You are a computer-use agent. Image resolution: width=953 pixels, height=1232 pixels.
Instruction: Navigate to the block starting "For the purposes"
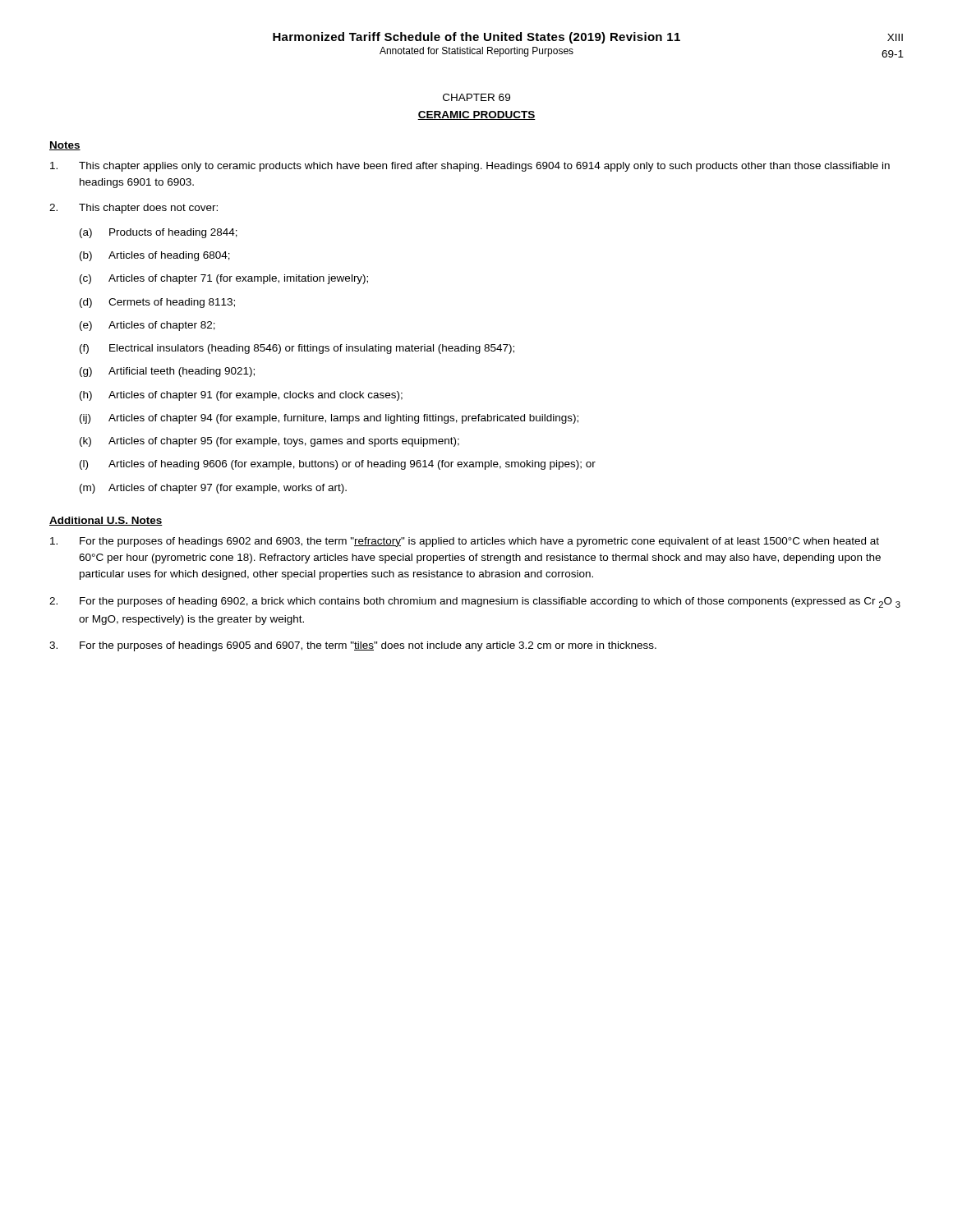pos(476,558)
